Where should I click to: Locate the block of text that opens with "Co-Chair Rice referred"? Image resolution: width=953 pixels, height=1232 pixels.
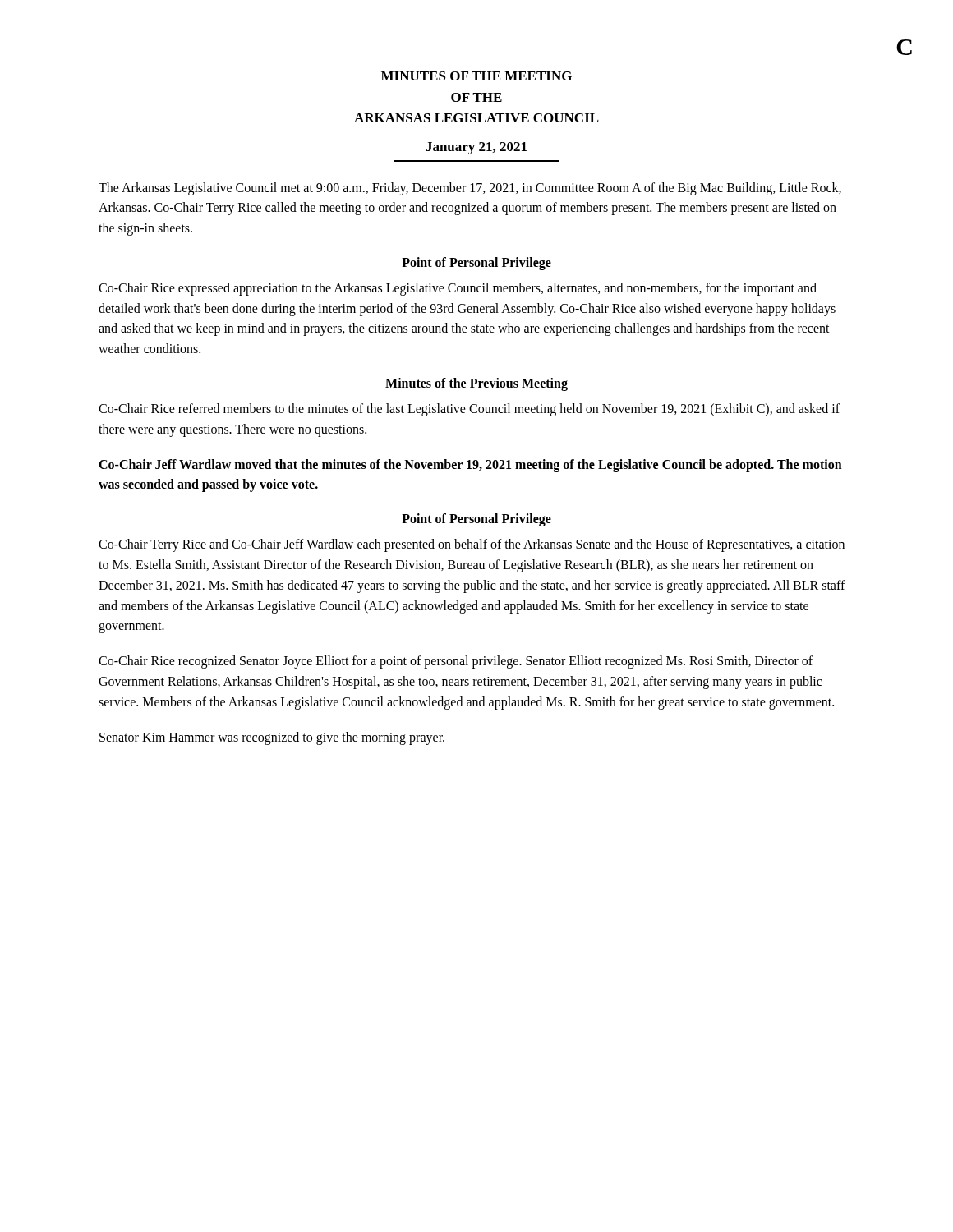[469, 419]
